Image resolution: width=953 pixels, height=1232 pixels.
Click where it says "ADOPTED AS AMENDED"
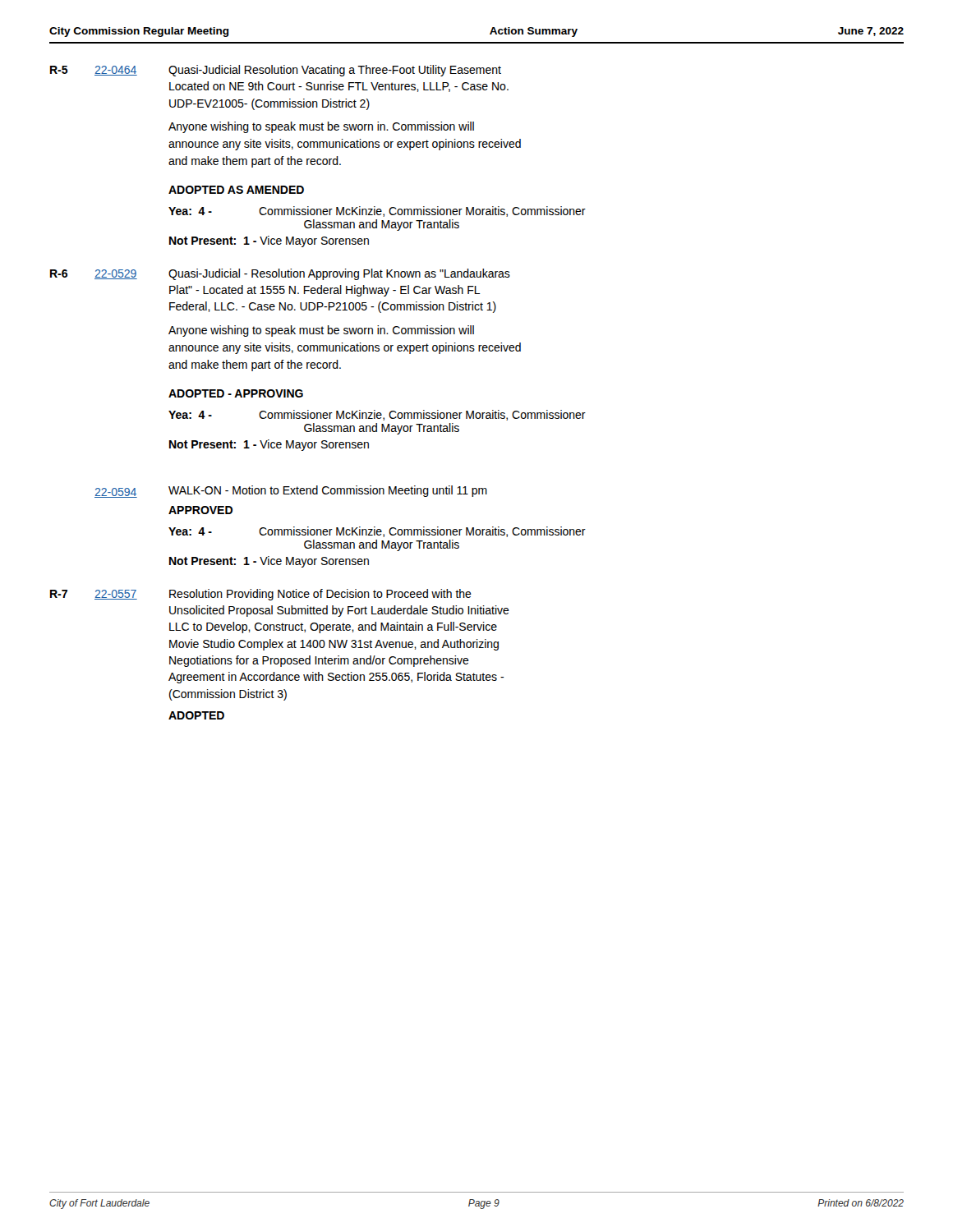[x=236, y=190]
